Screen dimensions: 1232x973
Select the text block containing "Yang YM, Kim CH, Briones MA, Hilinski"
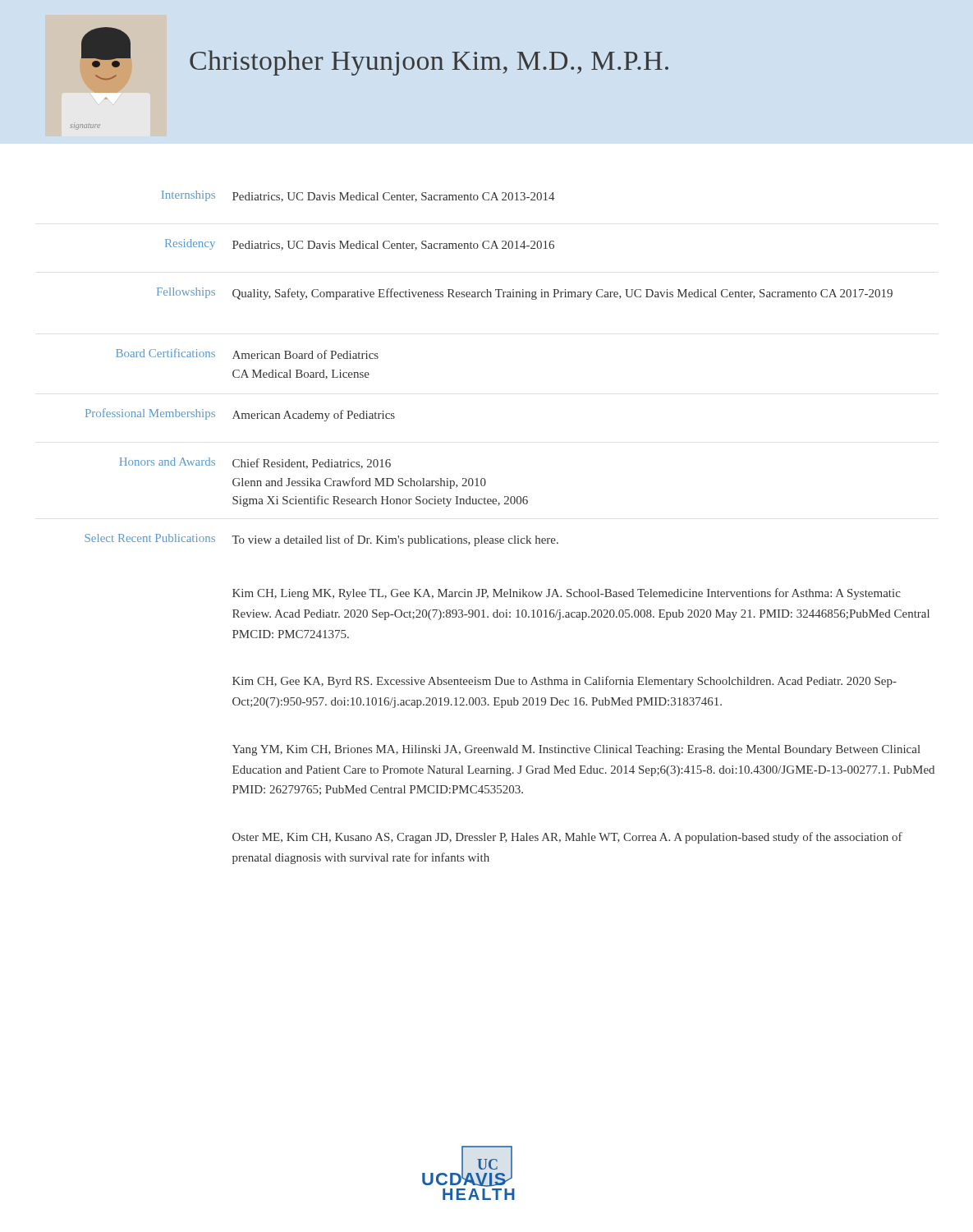[x=583, y=769]
